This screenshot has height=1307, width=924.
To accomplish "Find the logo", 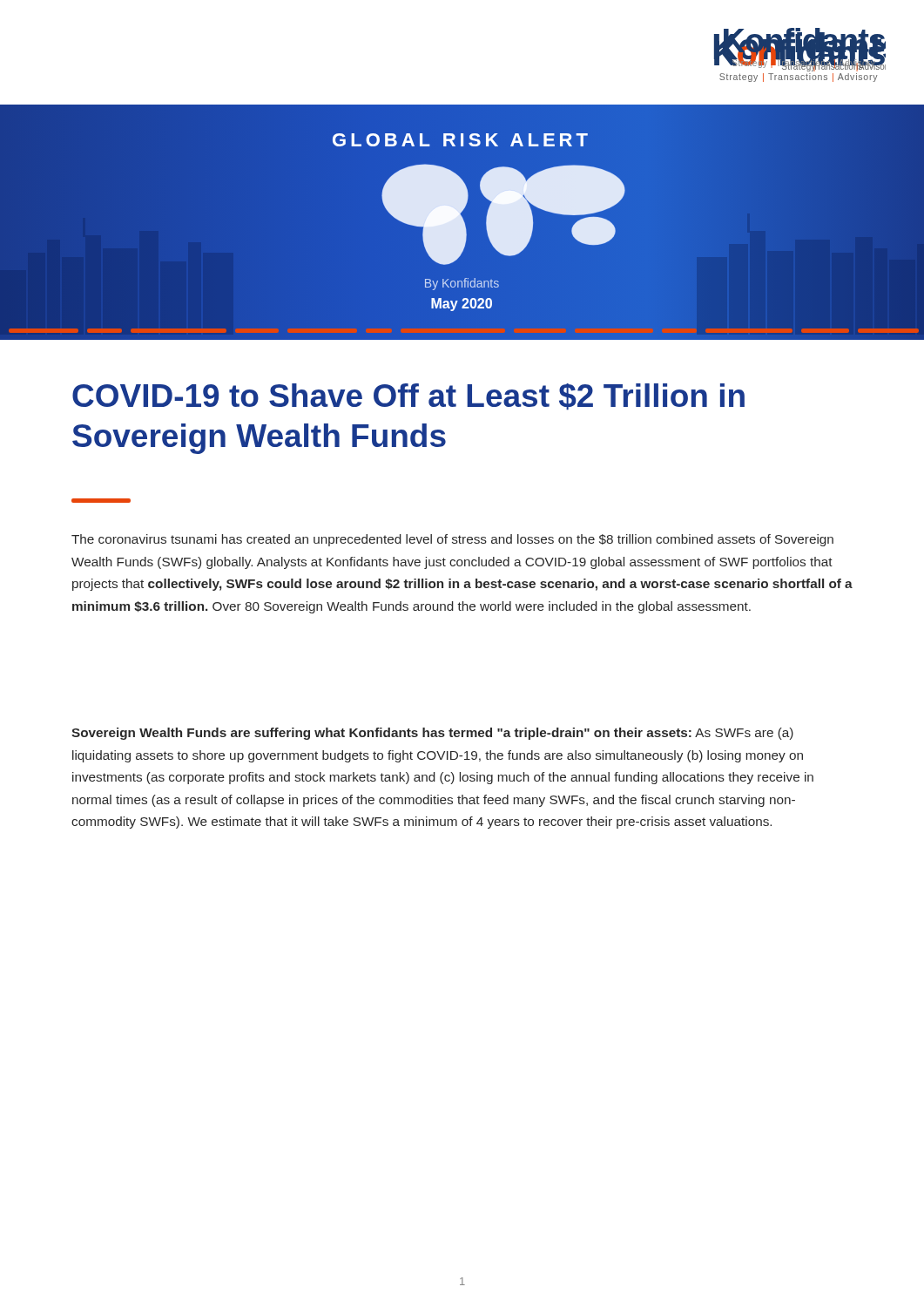I will (x=799, y=53).
